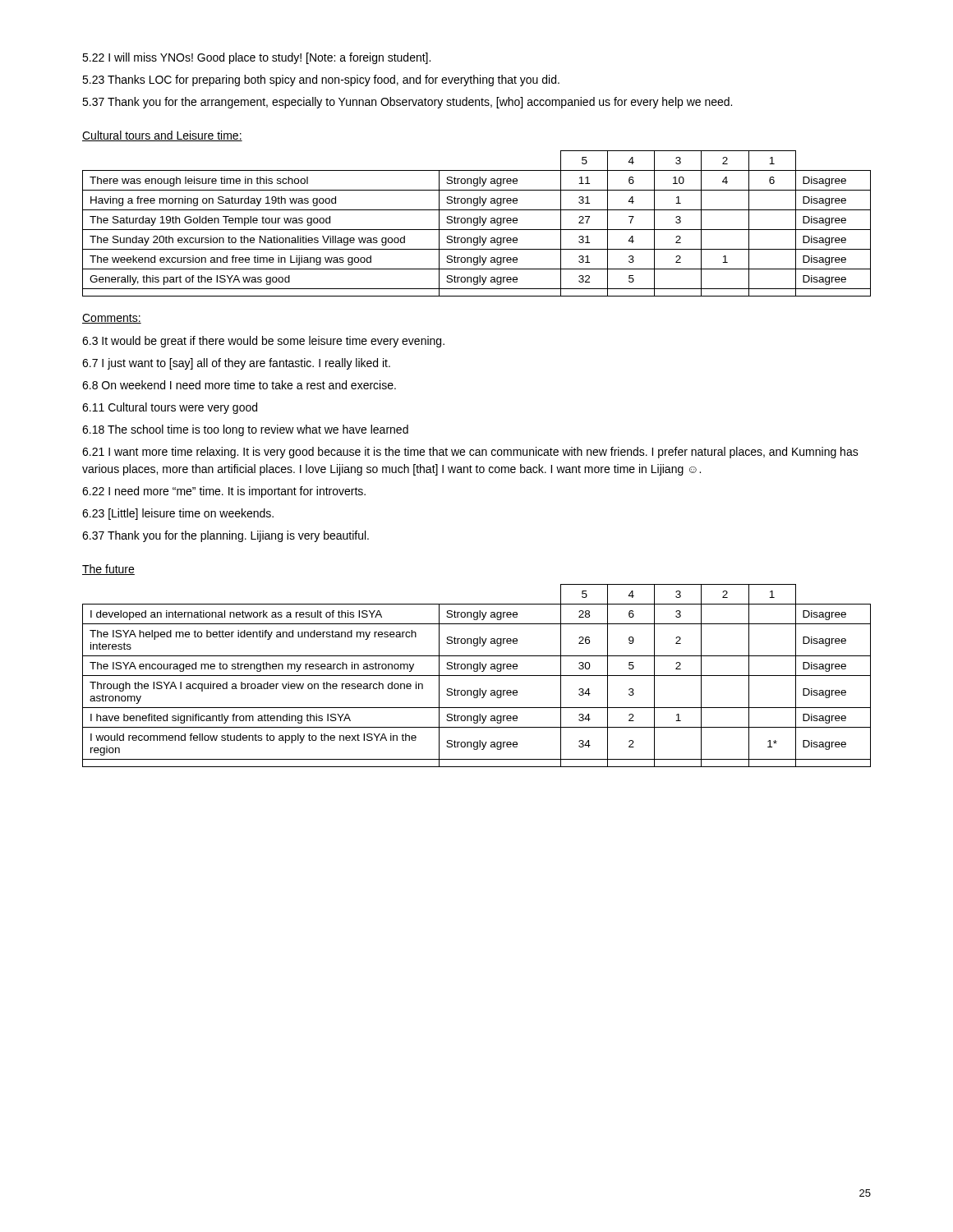Find the block starting "6.37 Thank you"
The width and height of the screenshot is (953, 1232).
click(x=226, y=535)
